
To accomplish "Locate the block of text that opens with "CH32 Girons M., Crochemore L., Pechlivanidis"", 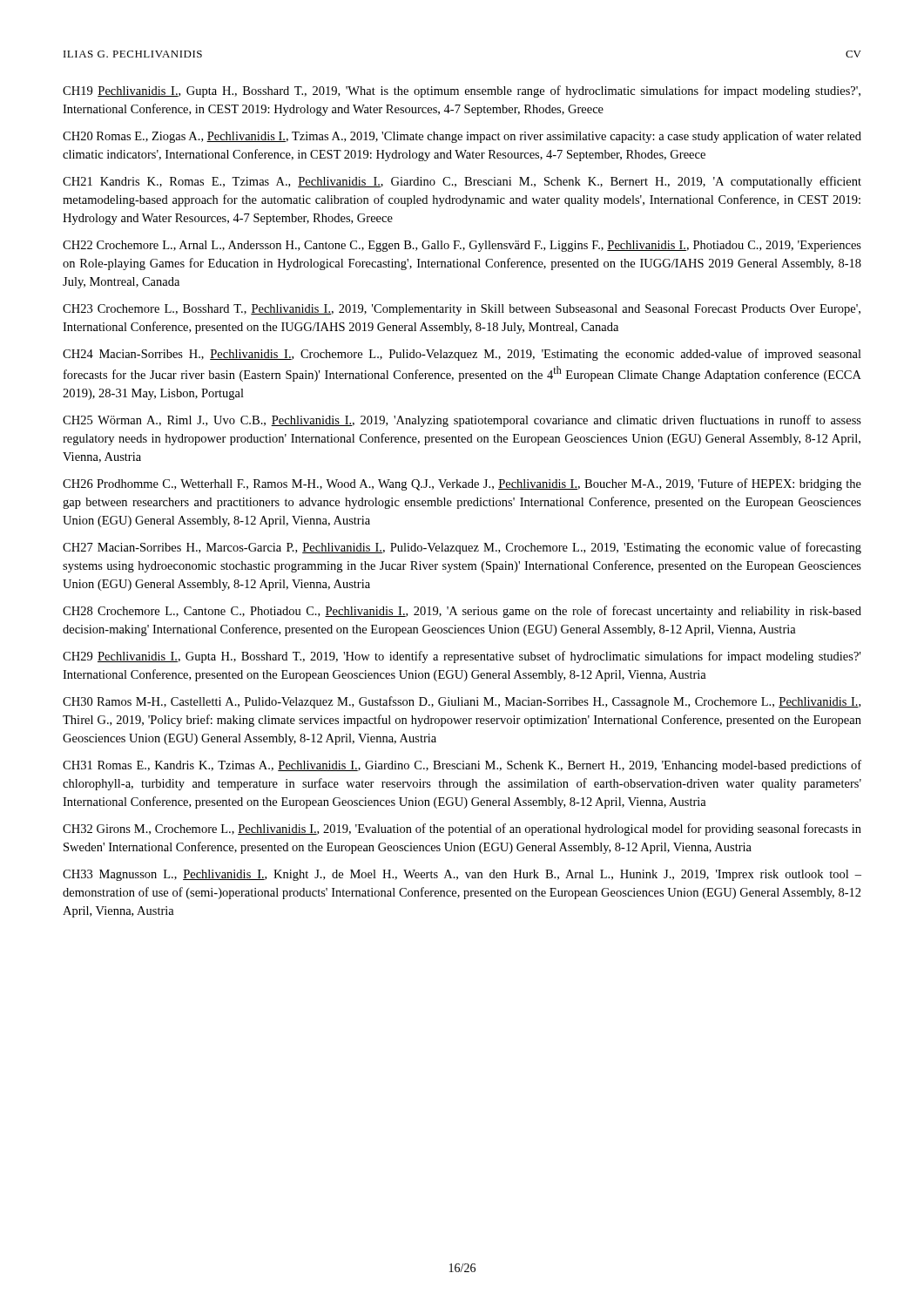I will [x=462, y=839].
